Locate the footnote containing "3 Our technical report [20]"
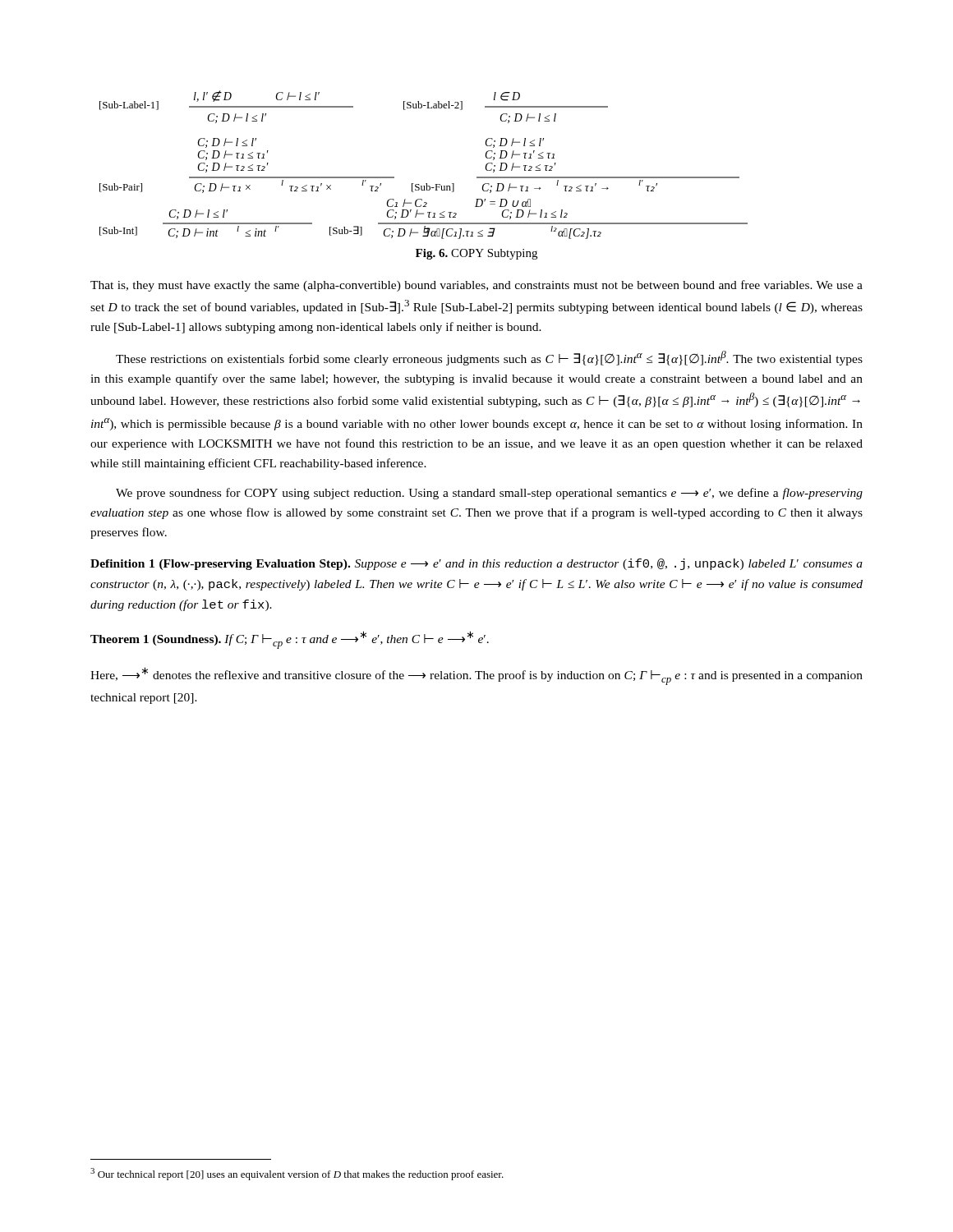 pyautogui.click(x=297, y=1173)
